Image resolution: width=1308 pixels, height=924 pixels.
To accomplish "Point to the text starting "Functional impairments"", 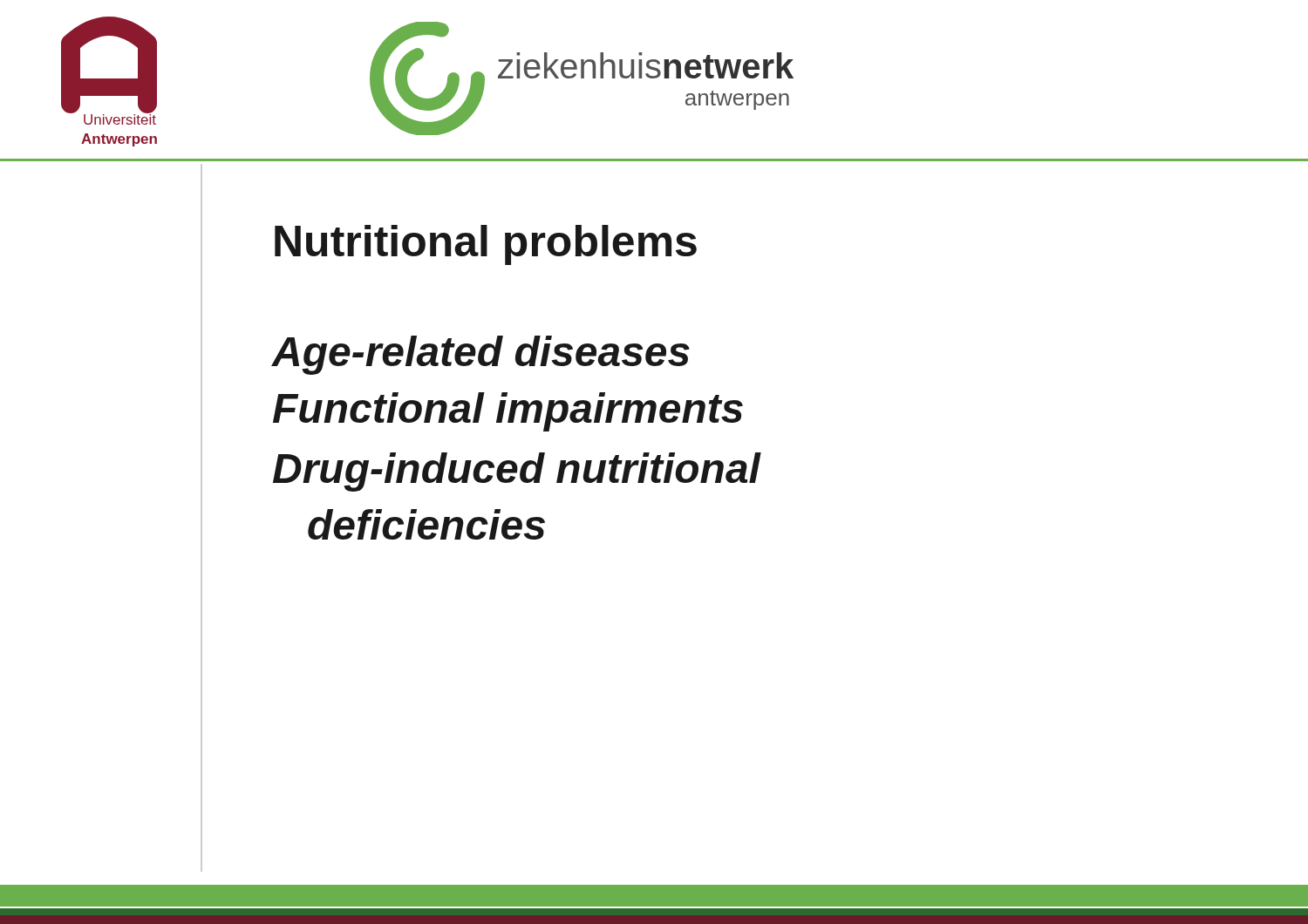I will click(508, 408).
